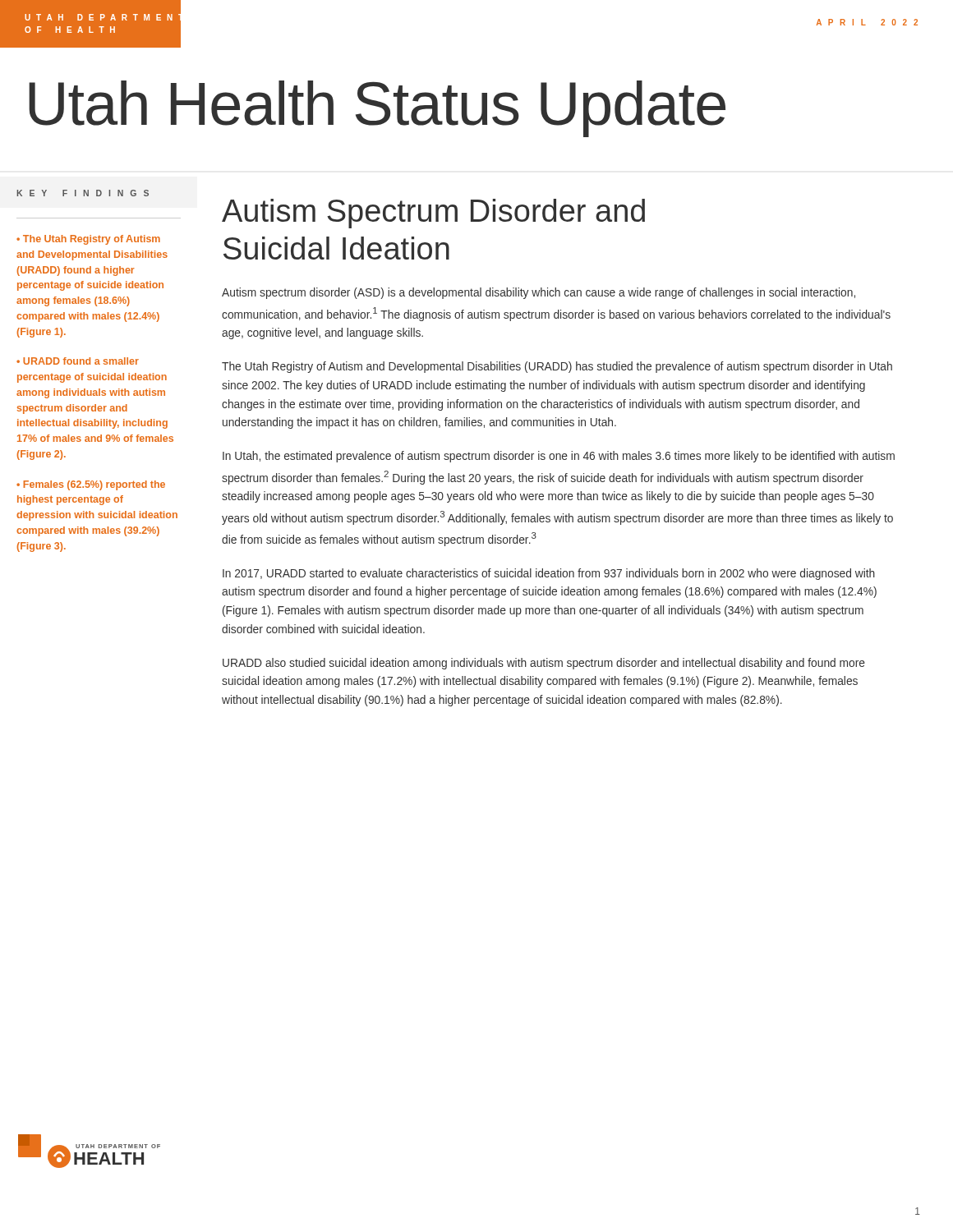Image resolution: width=953 pixels, height=1232 pixels.
Task: Navigate to the element starting "Autism spectrum disorder (ASD) is a developmental disability"
Action: 559,314
